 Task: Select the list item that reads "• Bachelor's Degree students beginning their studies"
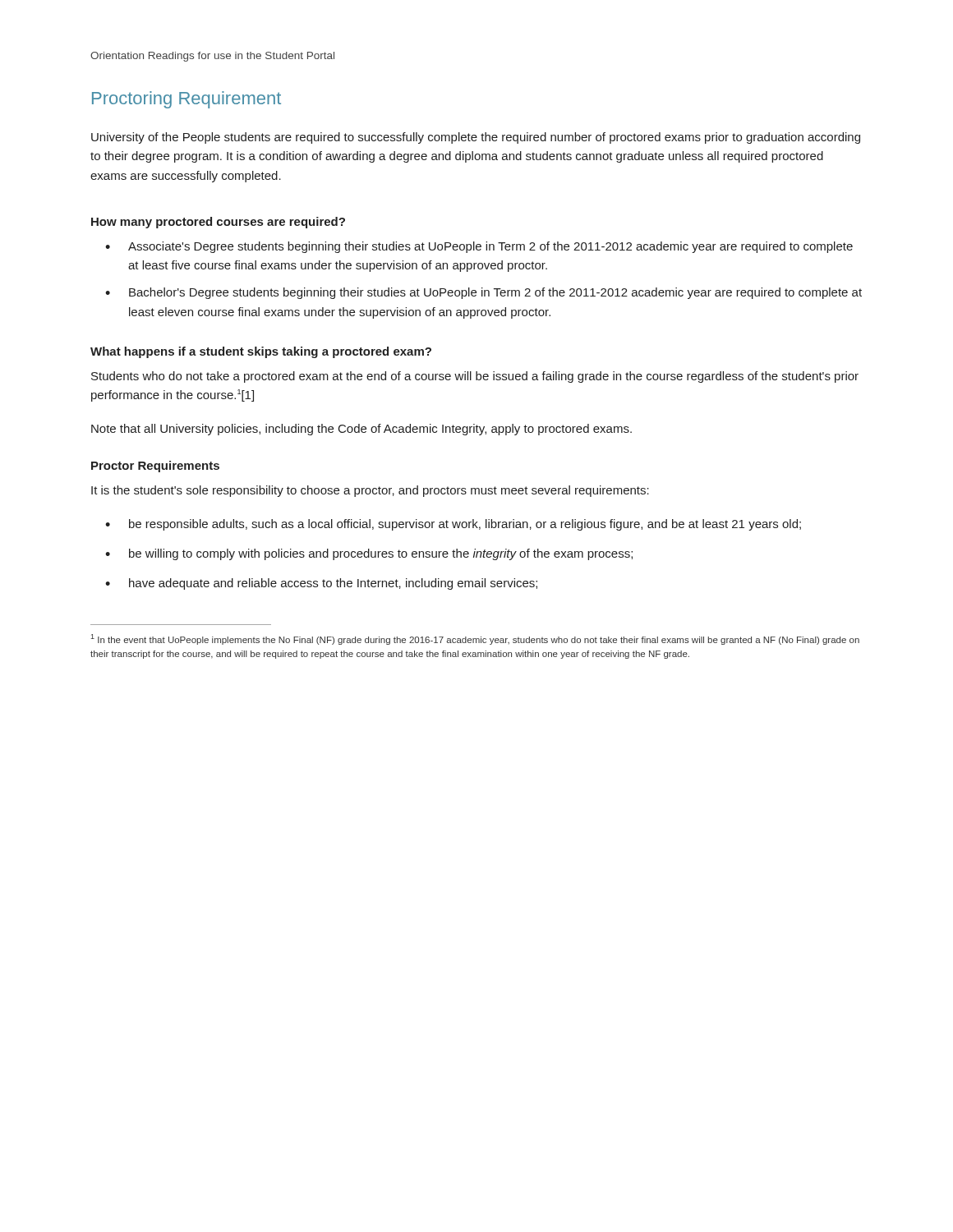(484, 302)
